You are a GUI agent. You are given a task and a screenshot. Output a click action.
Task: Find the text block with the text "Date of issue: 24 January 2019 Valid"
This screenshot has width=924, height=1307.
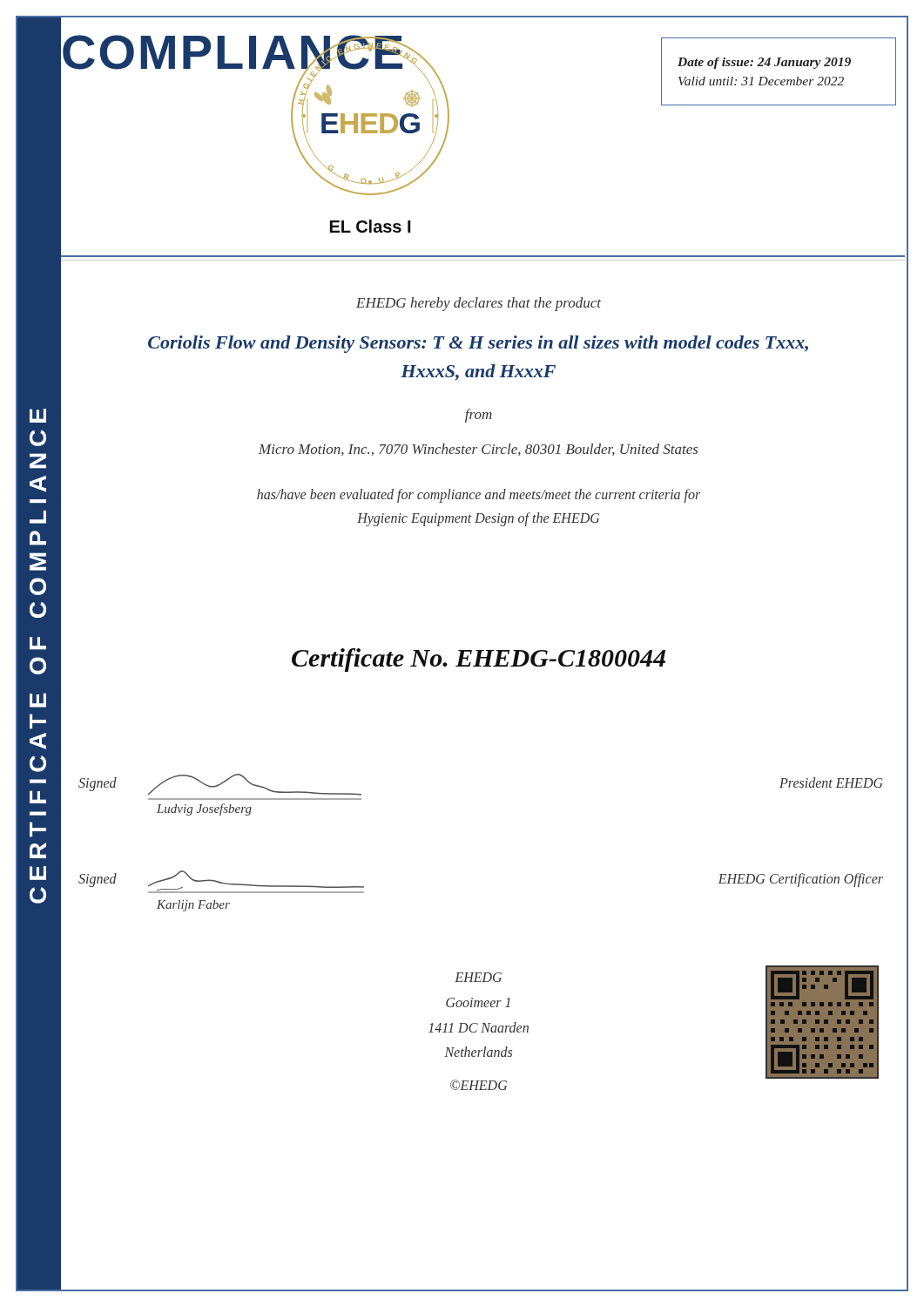(779, 71)
